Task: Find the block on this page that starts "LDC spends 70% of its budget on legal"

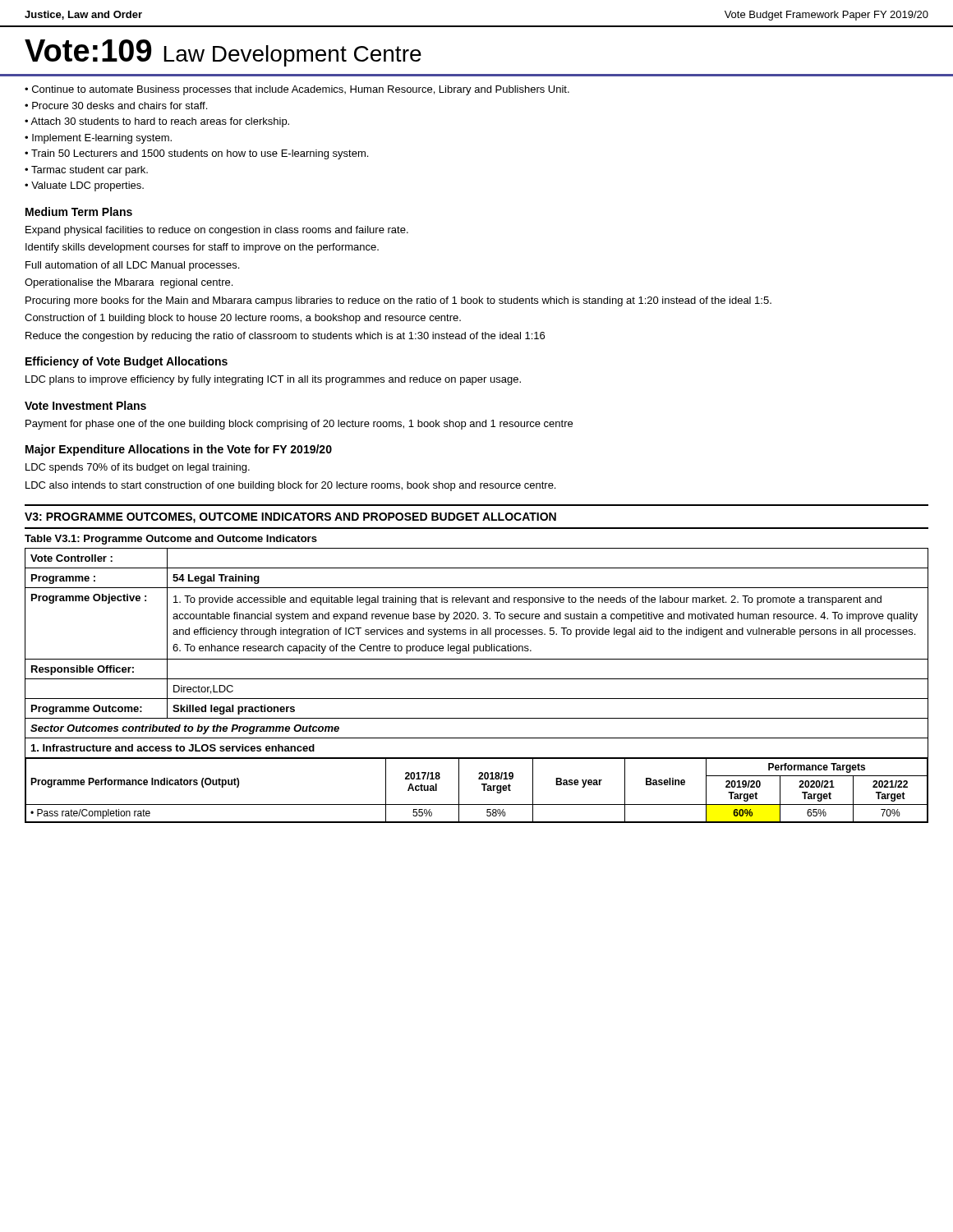Action: coord(137,467)
